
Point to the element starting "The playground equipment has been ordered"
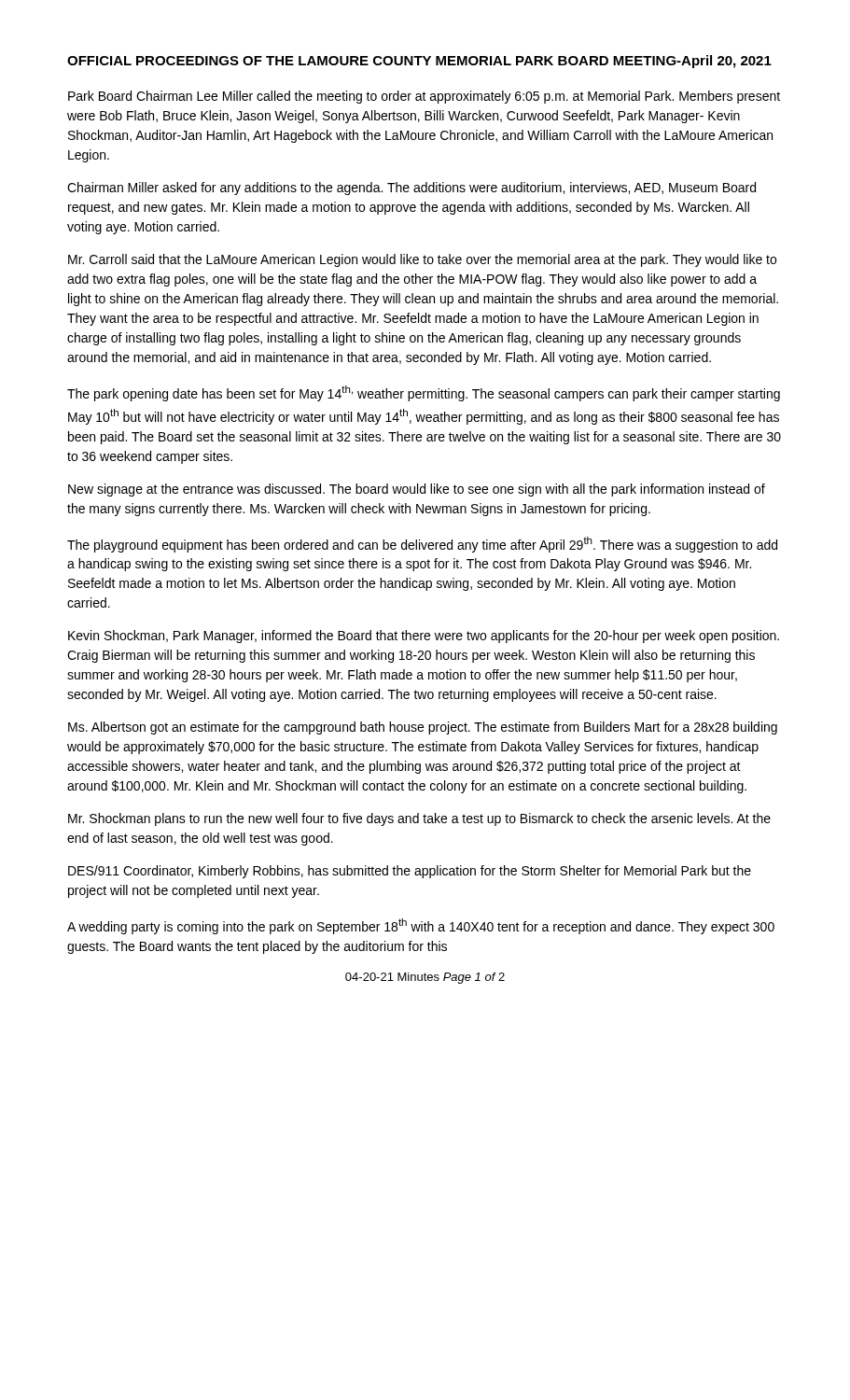423,572
